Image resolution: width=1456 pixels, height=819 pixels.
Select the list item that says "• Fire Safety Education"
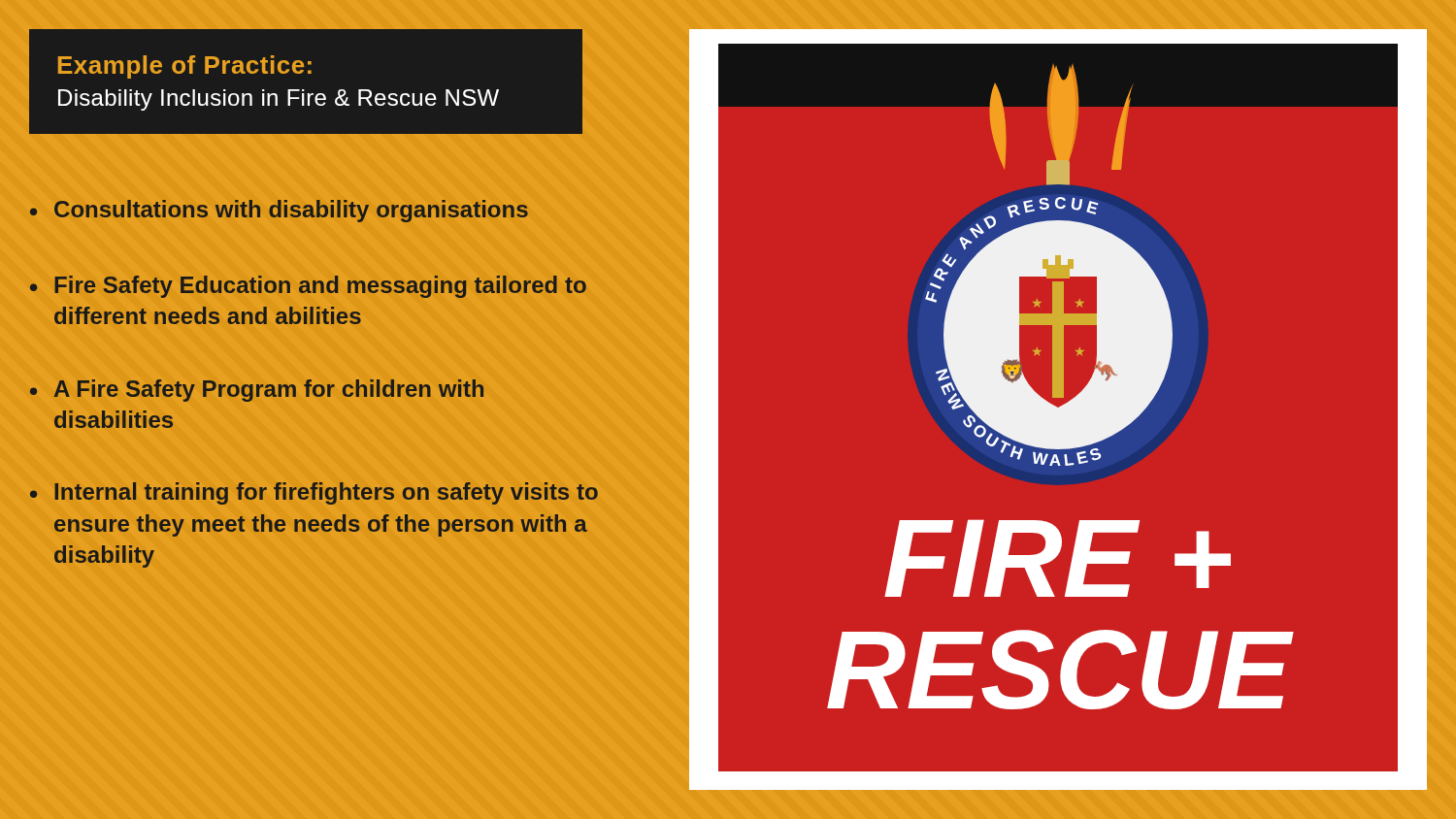point(315,301)
